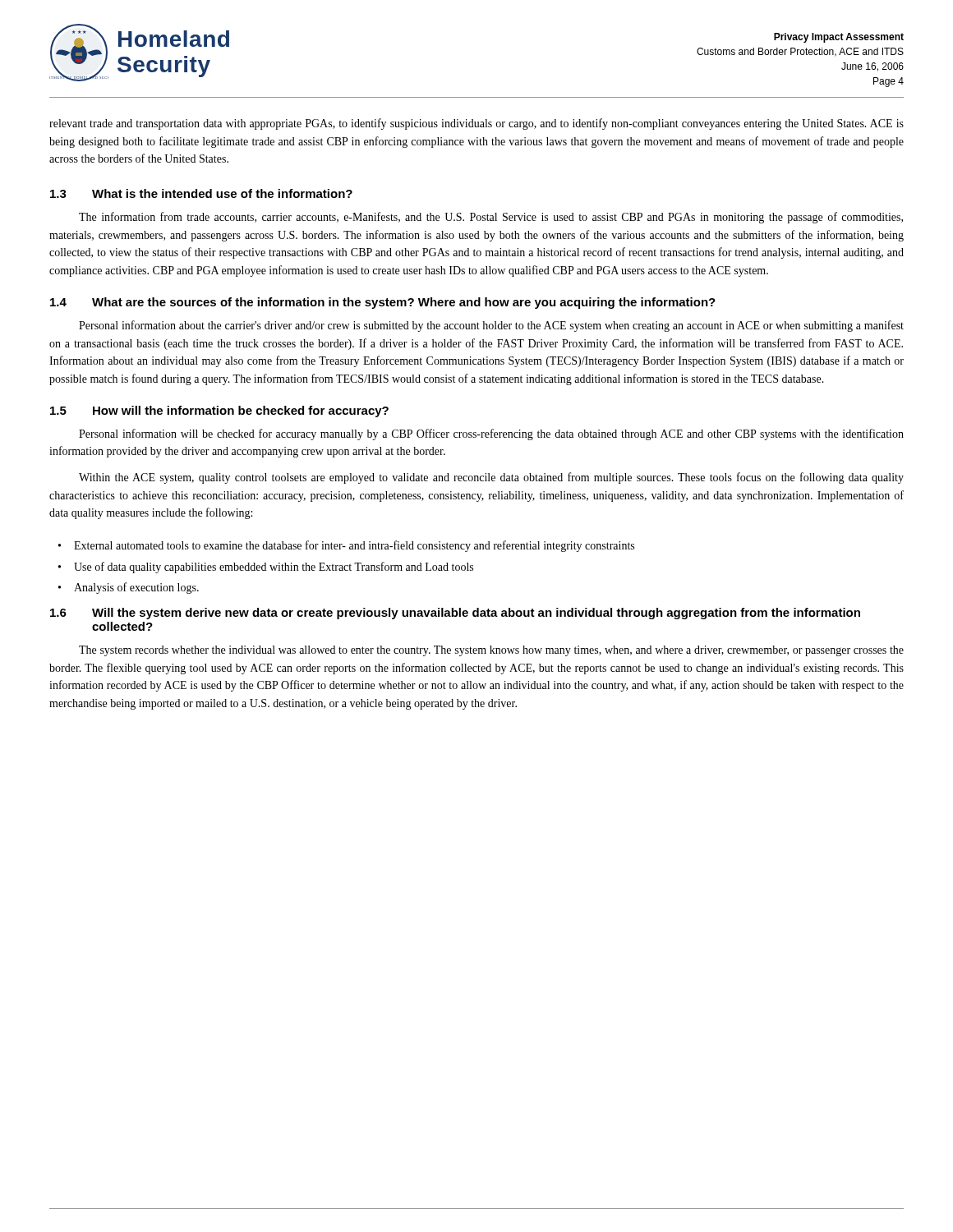Find the list item with the text "Analysis of execution"
Viewport: 953px width, 1232px height.
137,588
